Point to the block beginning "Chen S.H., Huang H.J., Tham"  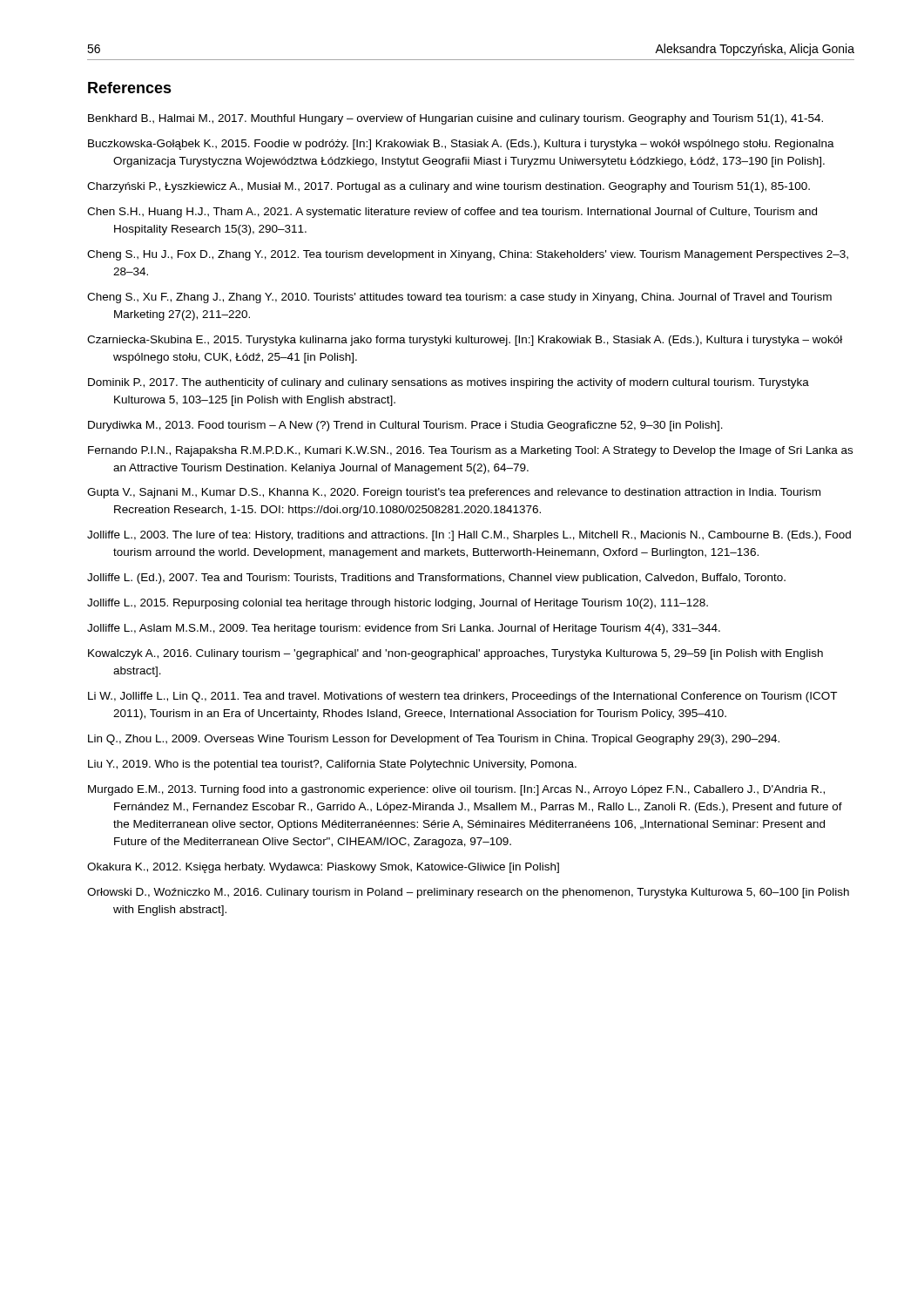click(452, 220)
